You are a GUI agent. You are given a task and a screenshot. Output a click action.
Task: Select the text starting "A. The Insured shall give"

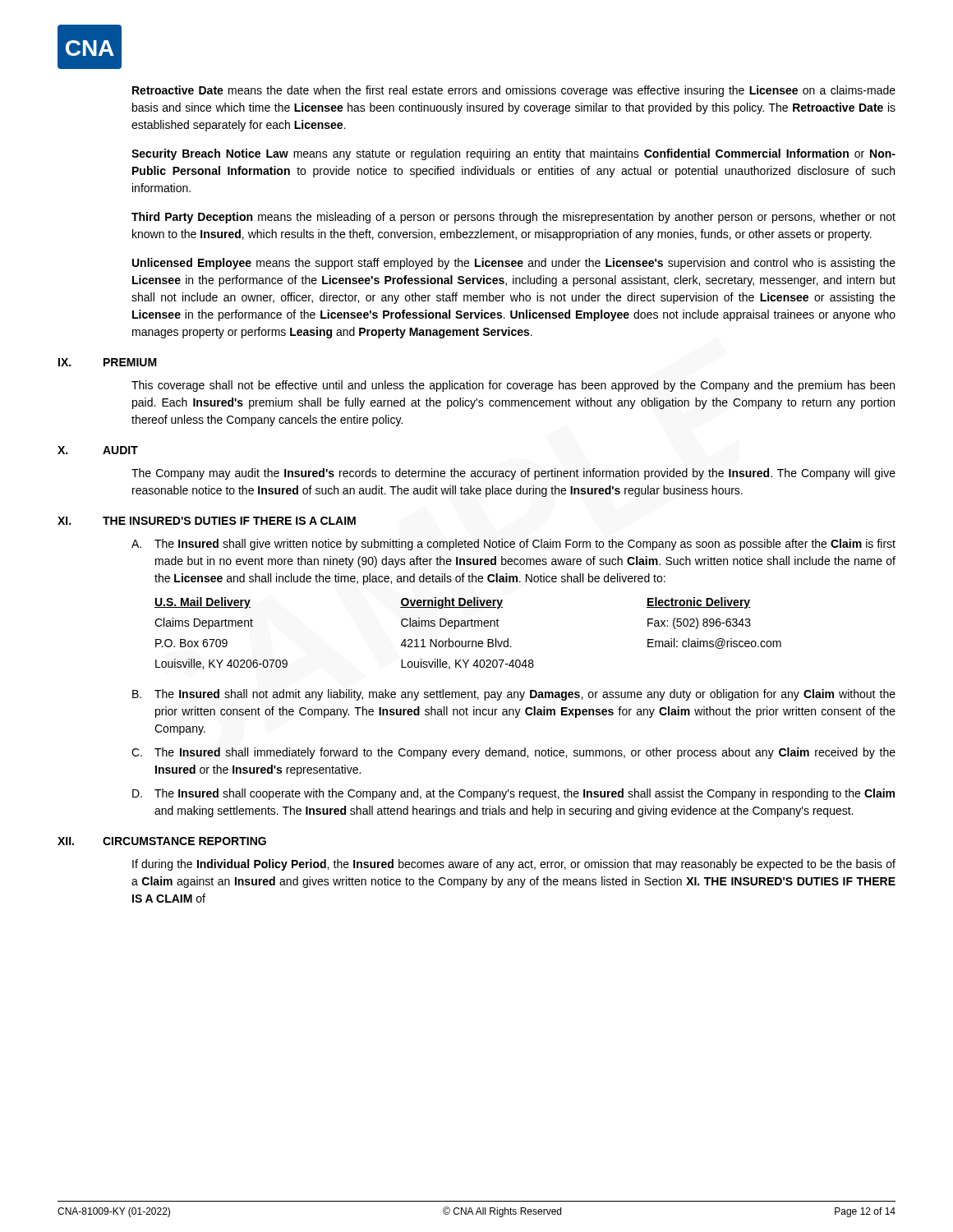tap(513, 607)
